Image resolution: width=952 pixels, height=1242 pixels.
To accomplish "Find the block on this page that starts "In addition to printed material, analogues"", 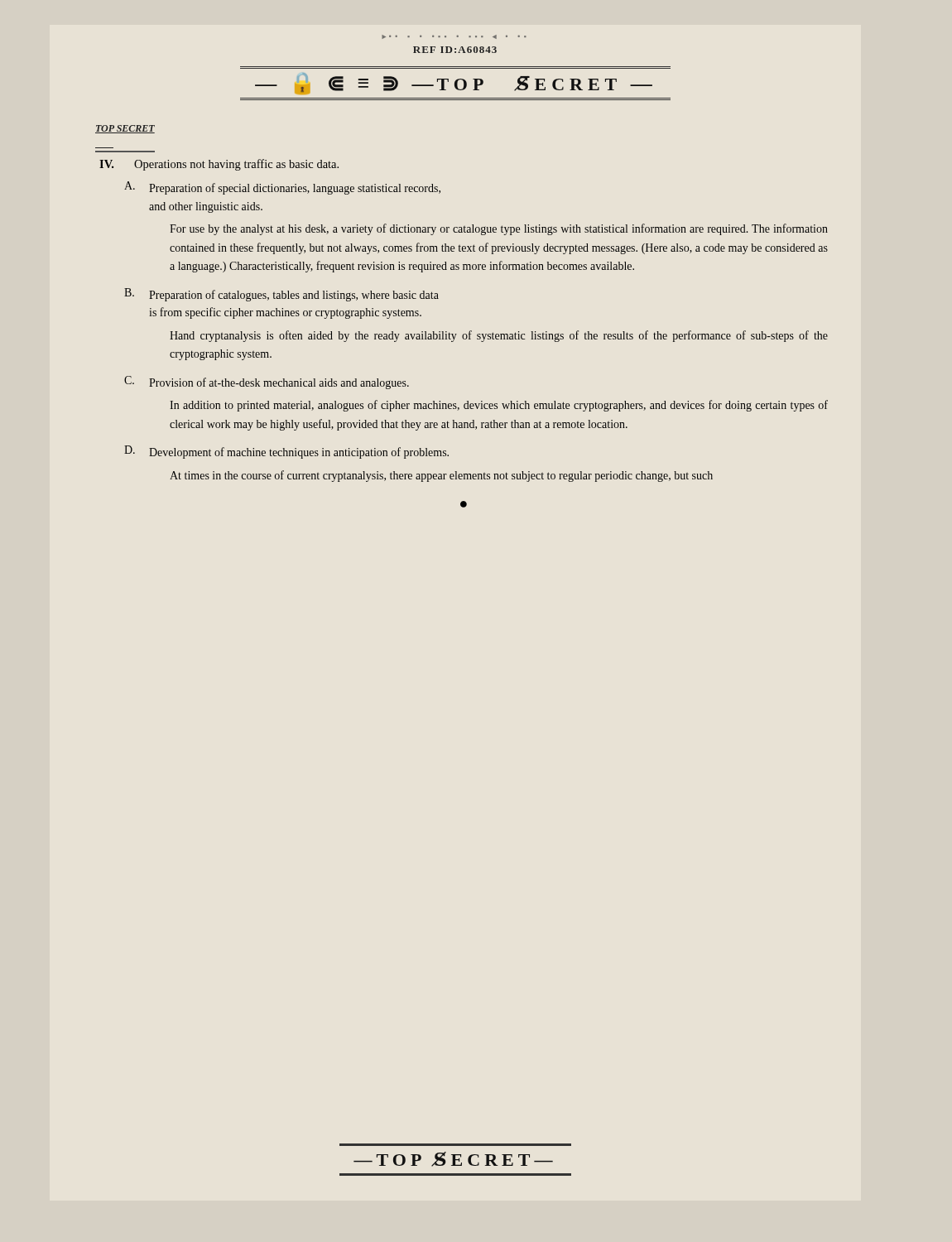I will (499, 415).
